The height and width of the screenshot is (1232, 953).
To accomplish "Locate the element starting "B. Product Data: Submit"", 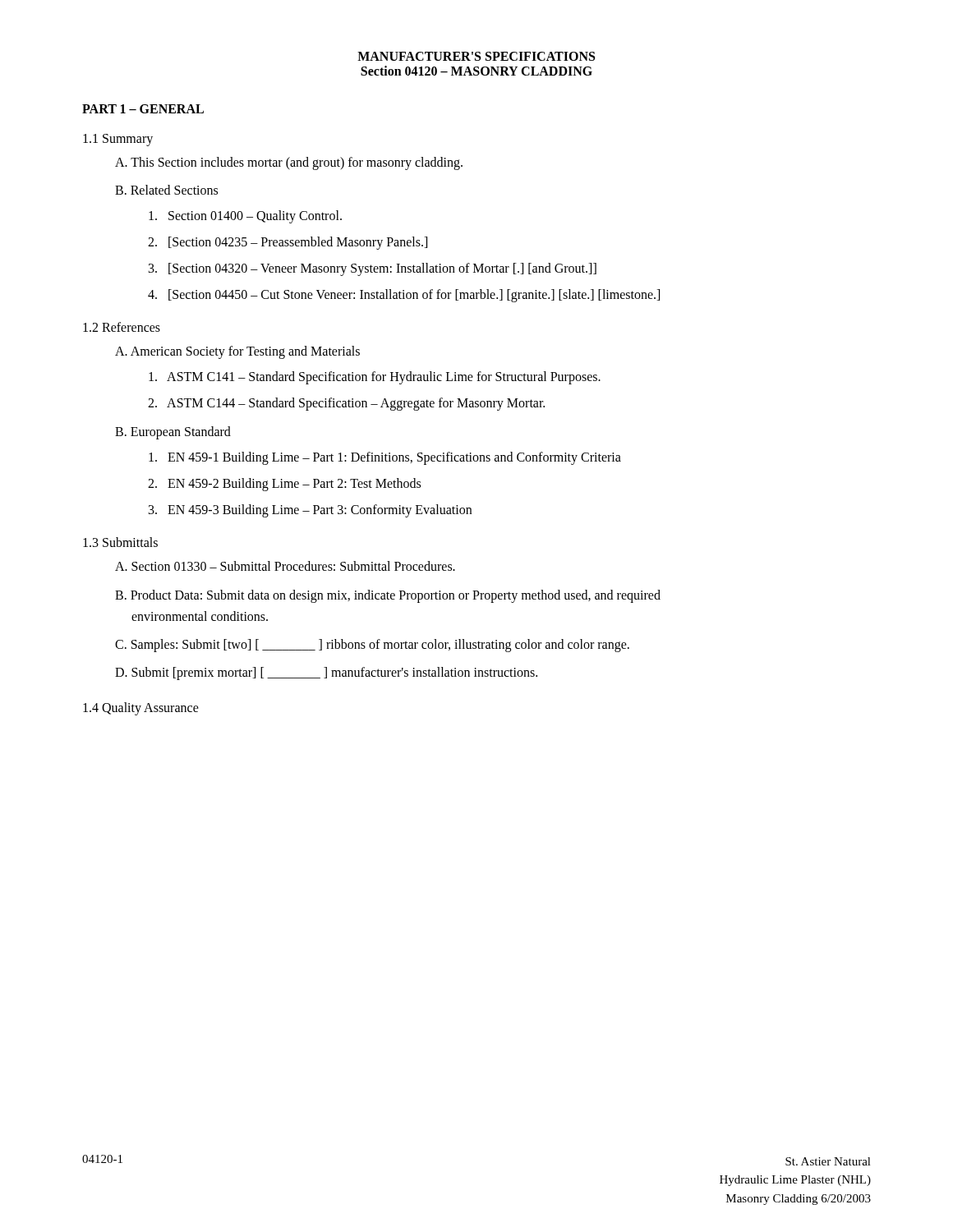I will [388, 606].
